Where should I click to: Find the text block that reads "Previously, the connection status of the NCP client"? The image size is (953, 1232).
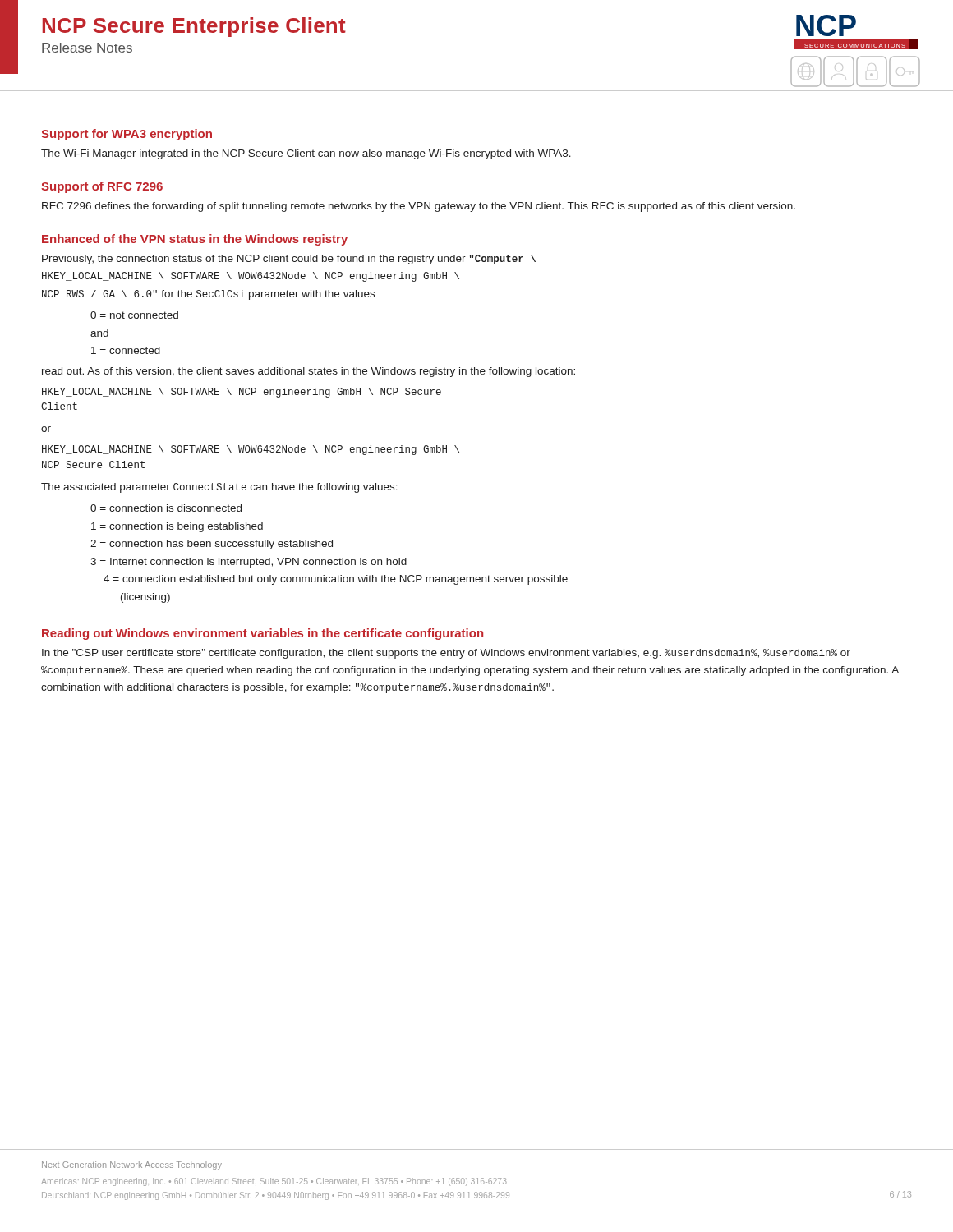[289, 276]
